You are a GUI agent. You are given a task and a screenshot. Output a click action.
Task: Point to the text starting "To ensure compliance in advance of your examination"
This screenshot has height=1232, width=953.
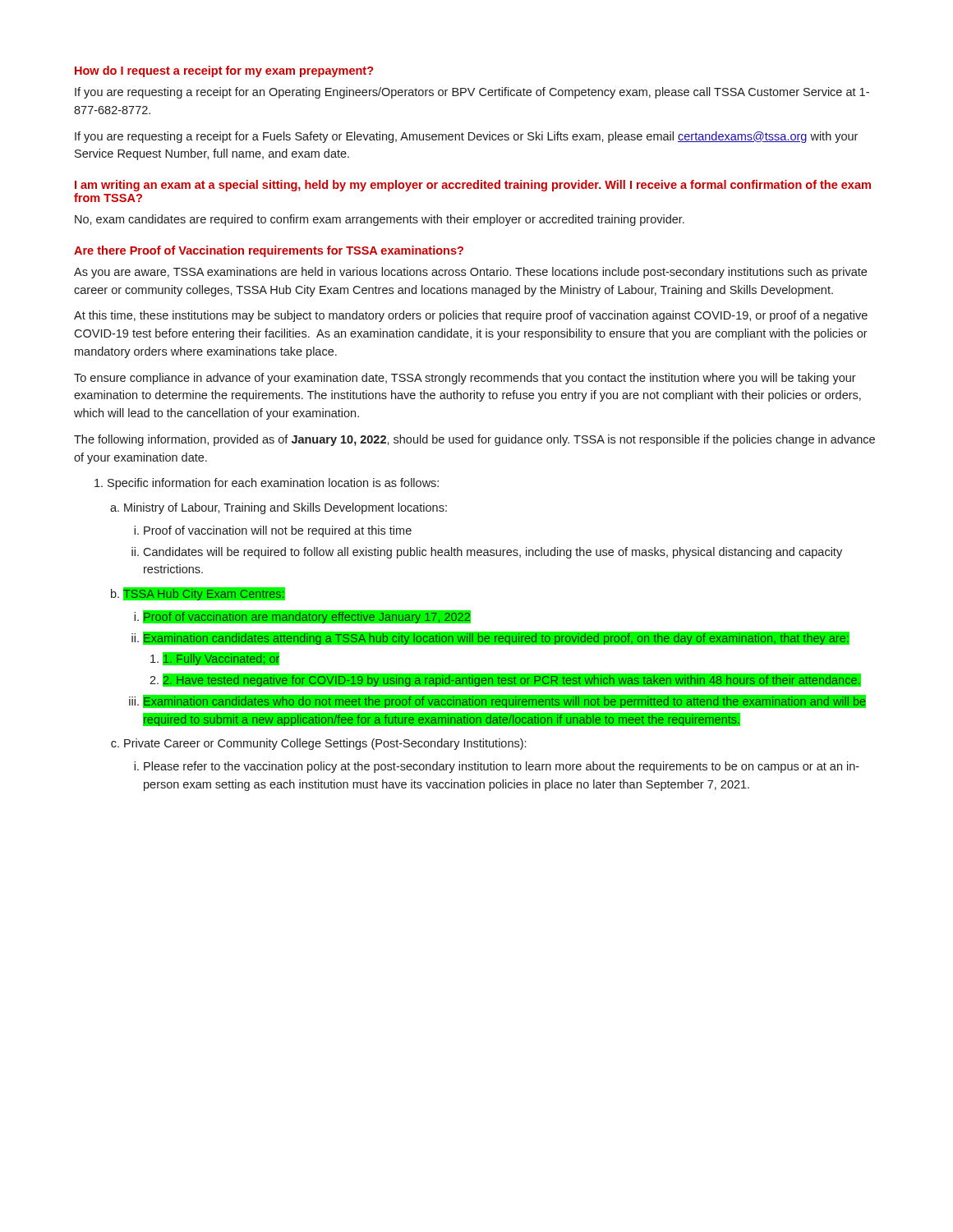pyautogui.click(x=468, y=395)
